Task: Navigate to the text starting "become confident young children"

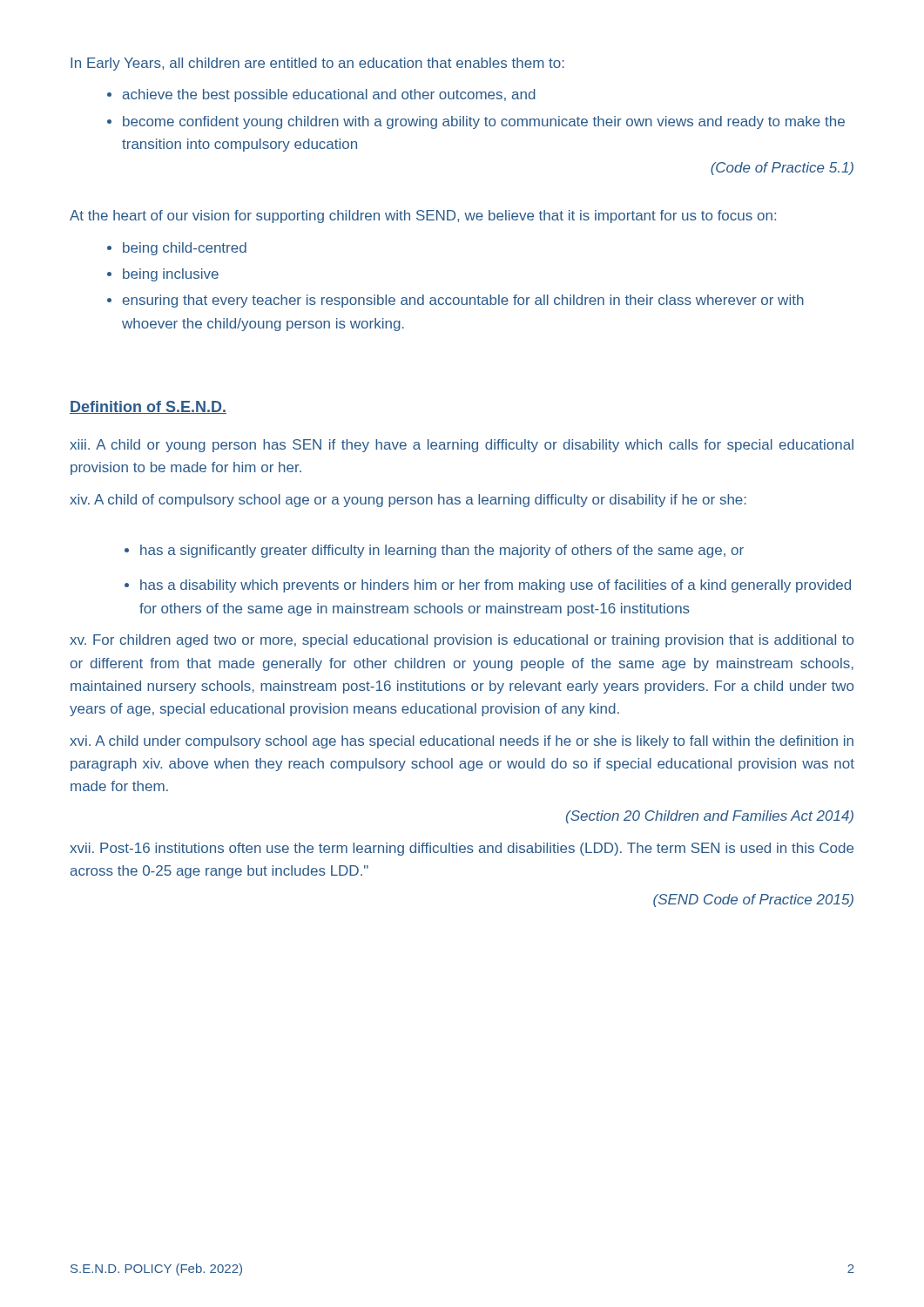Action: 484,133
